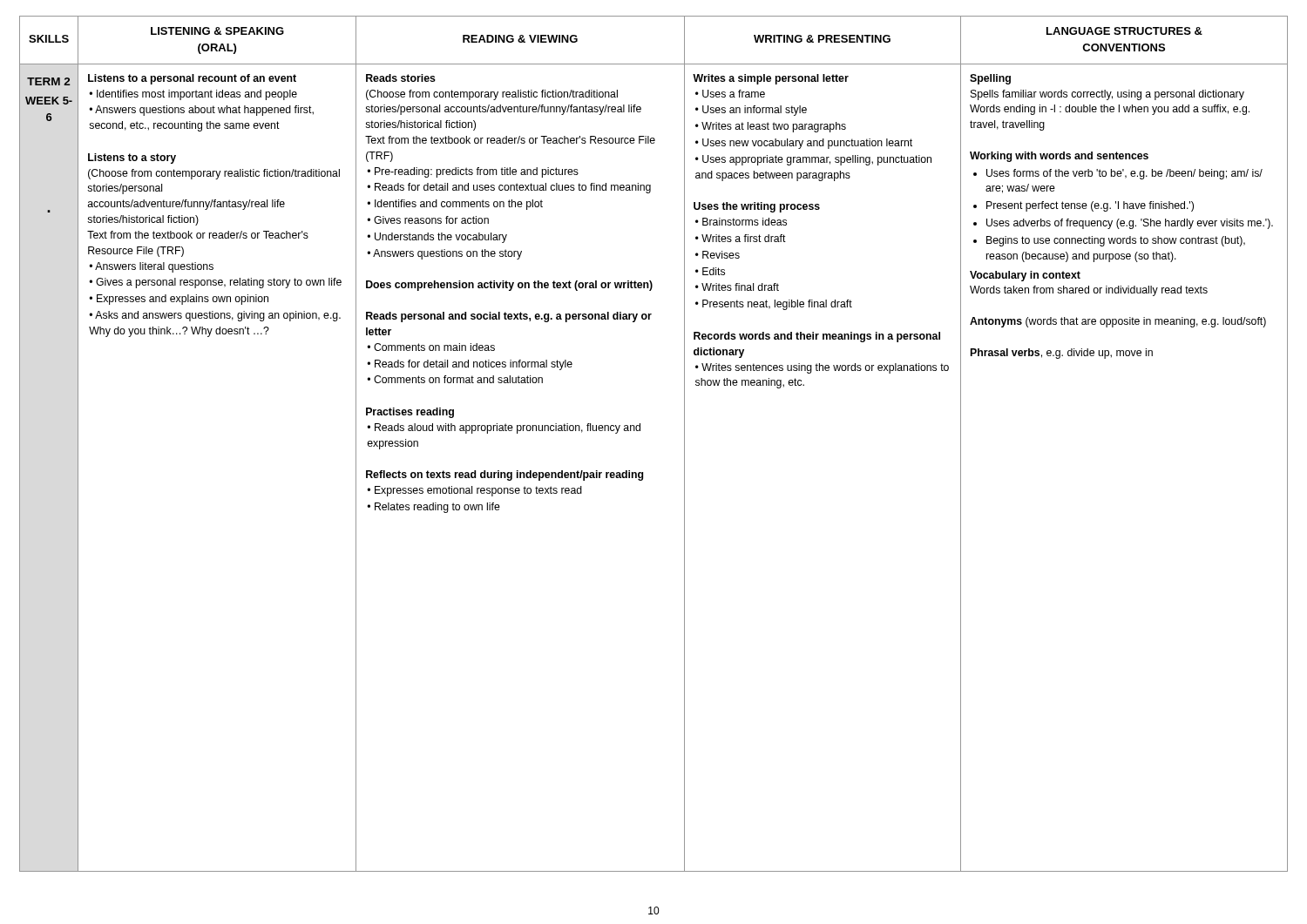Select the text block containing "Reads stories (Choose from"
Screen dimensions: 924x1307
520,294
